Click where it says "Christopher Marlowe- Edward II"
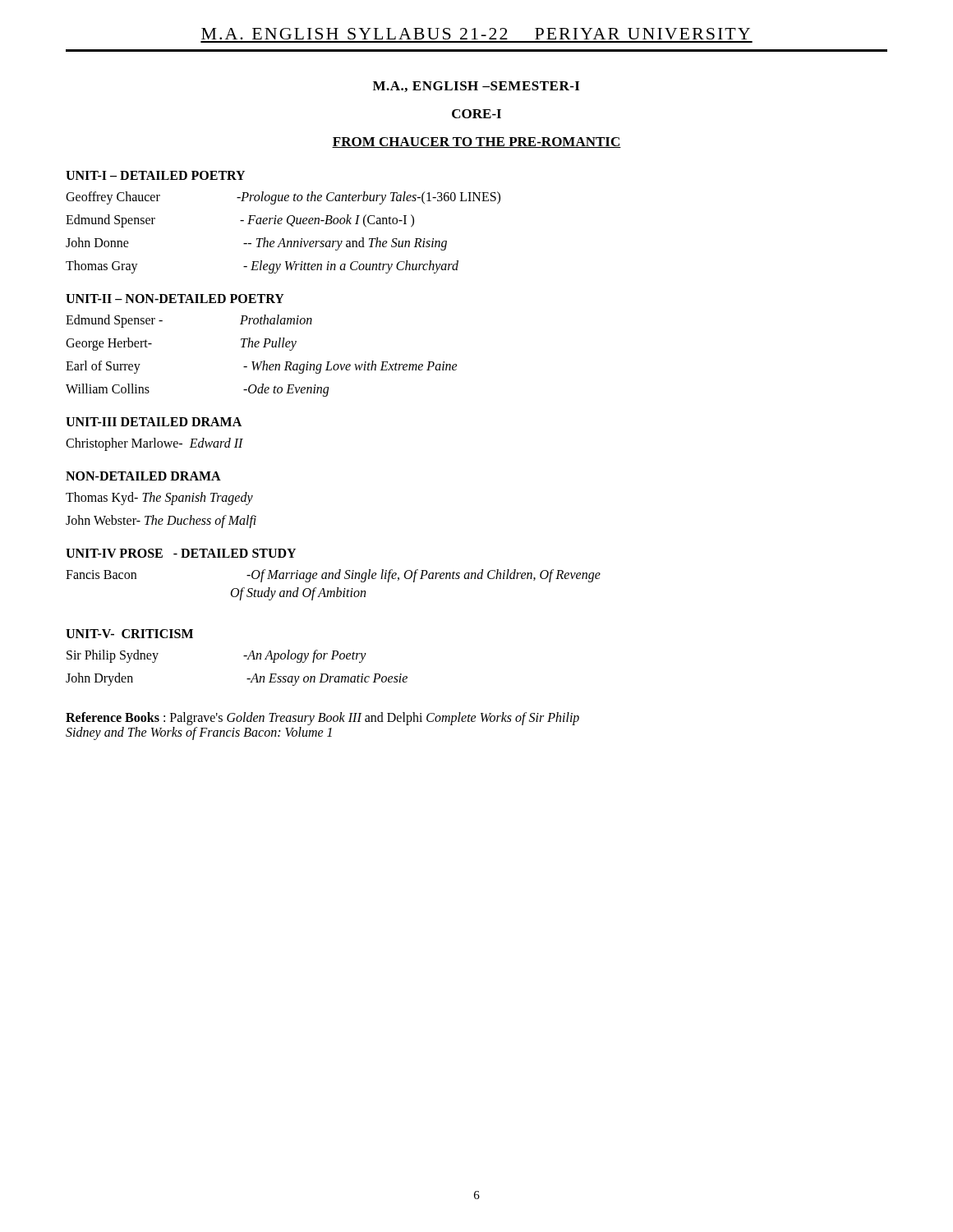Image resolution: width=953 pixels, height=1232 pixels. pyautogui.click(x=154, y=443)
